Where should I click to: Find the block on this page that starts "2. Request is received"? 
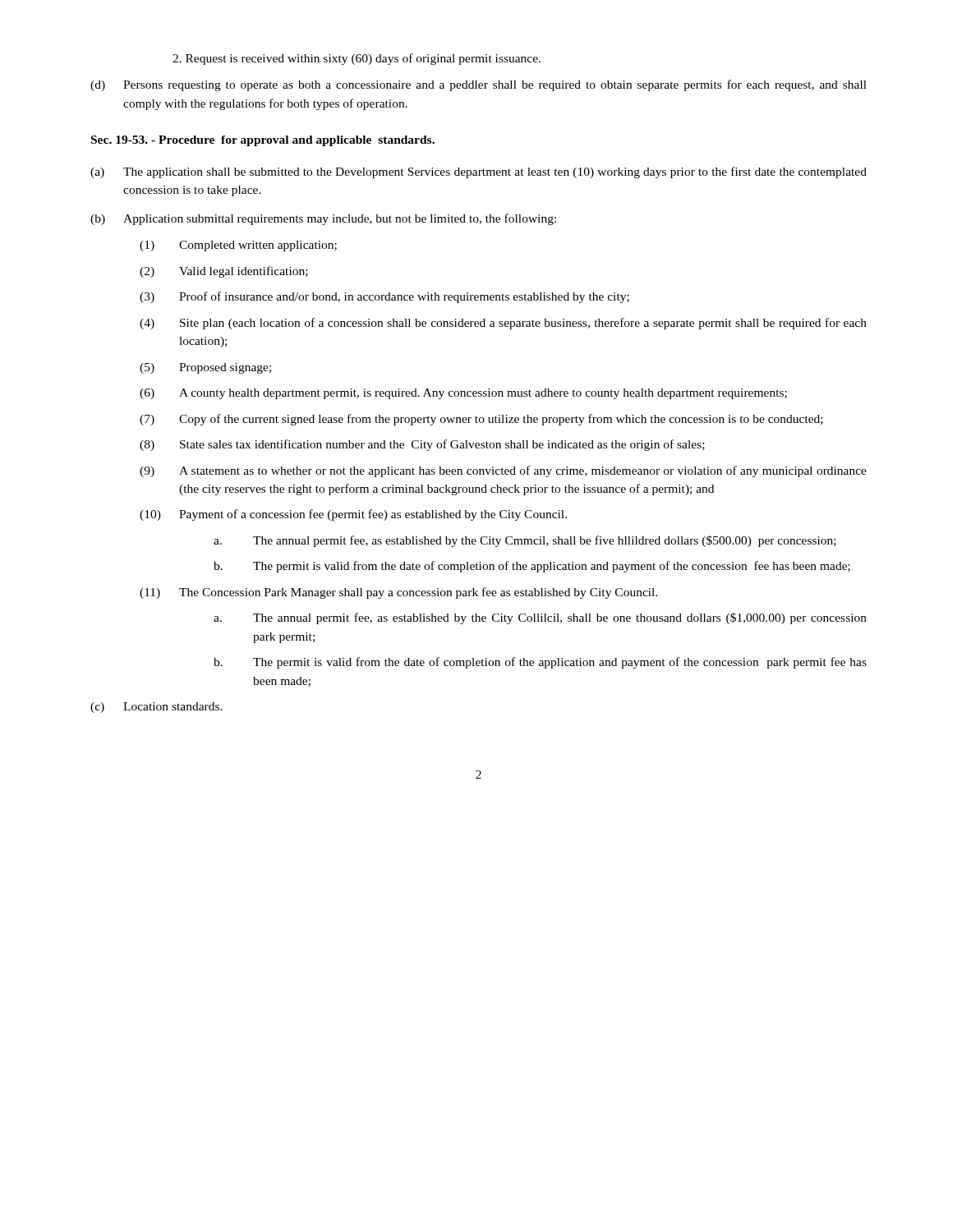(x=357, y=58)
